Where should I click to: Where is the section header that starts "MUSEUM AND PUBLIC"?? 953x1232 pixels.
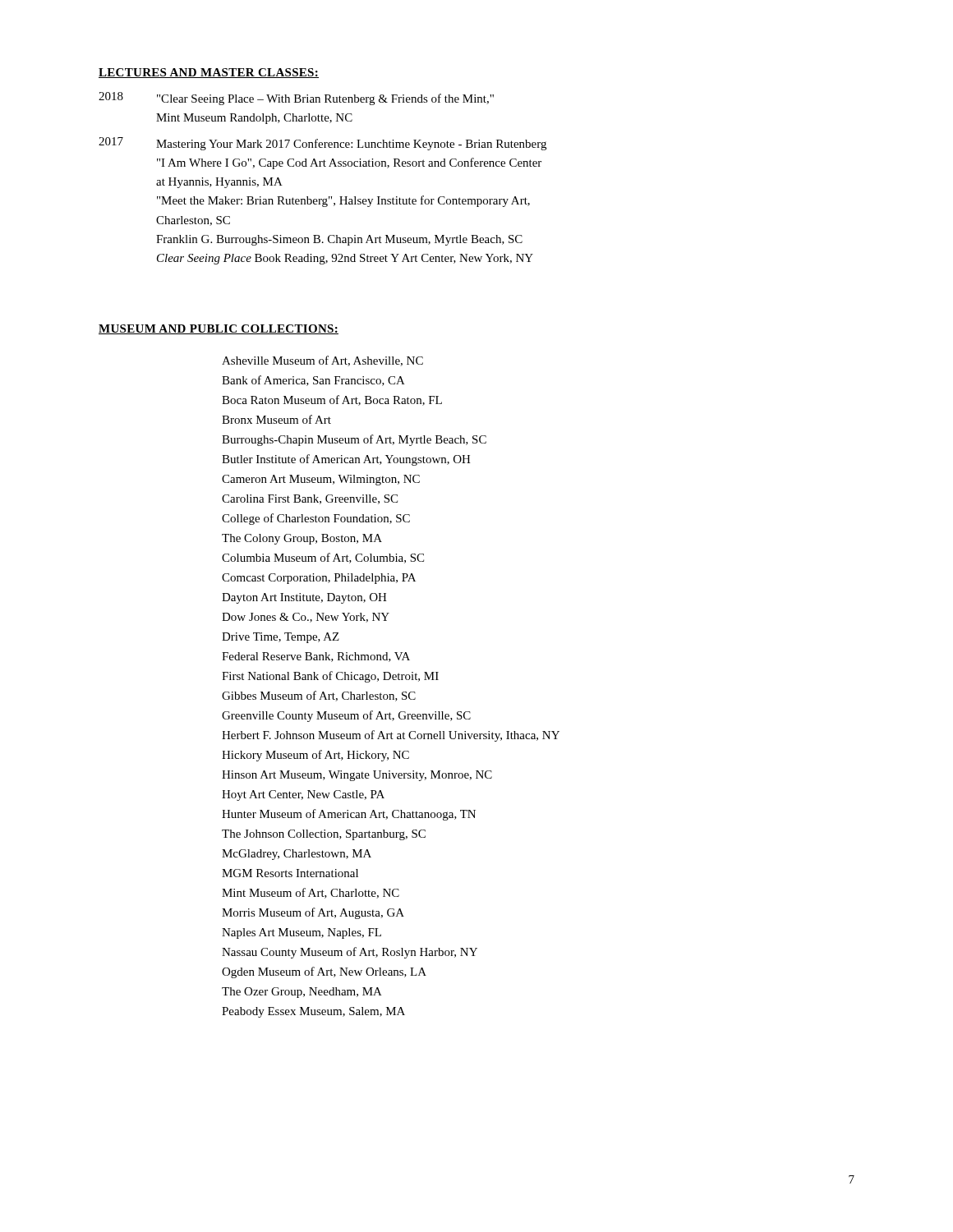(218, 329)
